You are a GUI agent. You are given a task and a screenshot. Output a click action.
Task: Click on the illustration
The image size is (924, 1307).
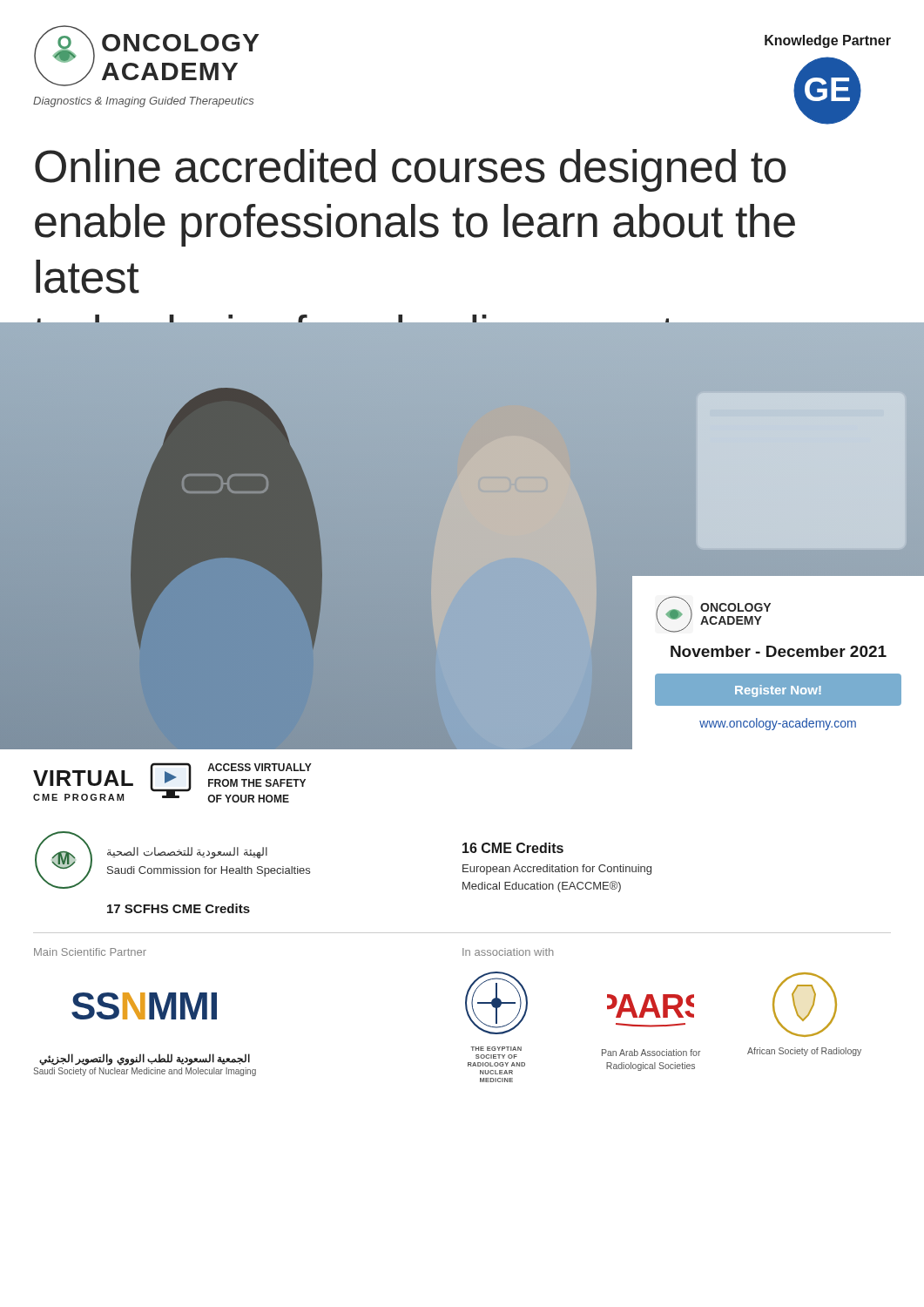[x=171, y=783]
